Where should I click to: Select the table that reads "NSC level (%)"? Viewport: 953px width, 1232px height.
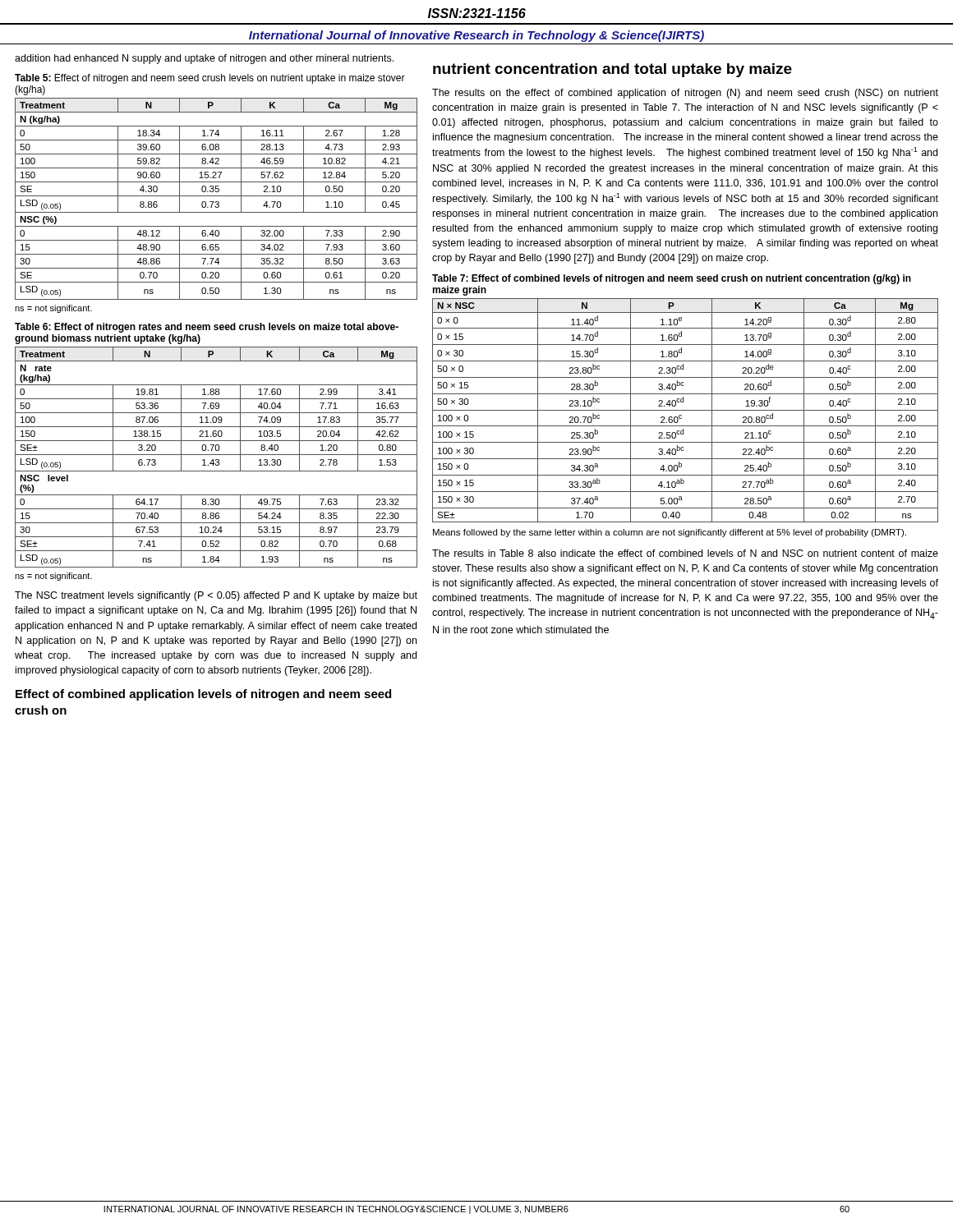tap(216, 464)
